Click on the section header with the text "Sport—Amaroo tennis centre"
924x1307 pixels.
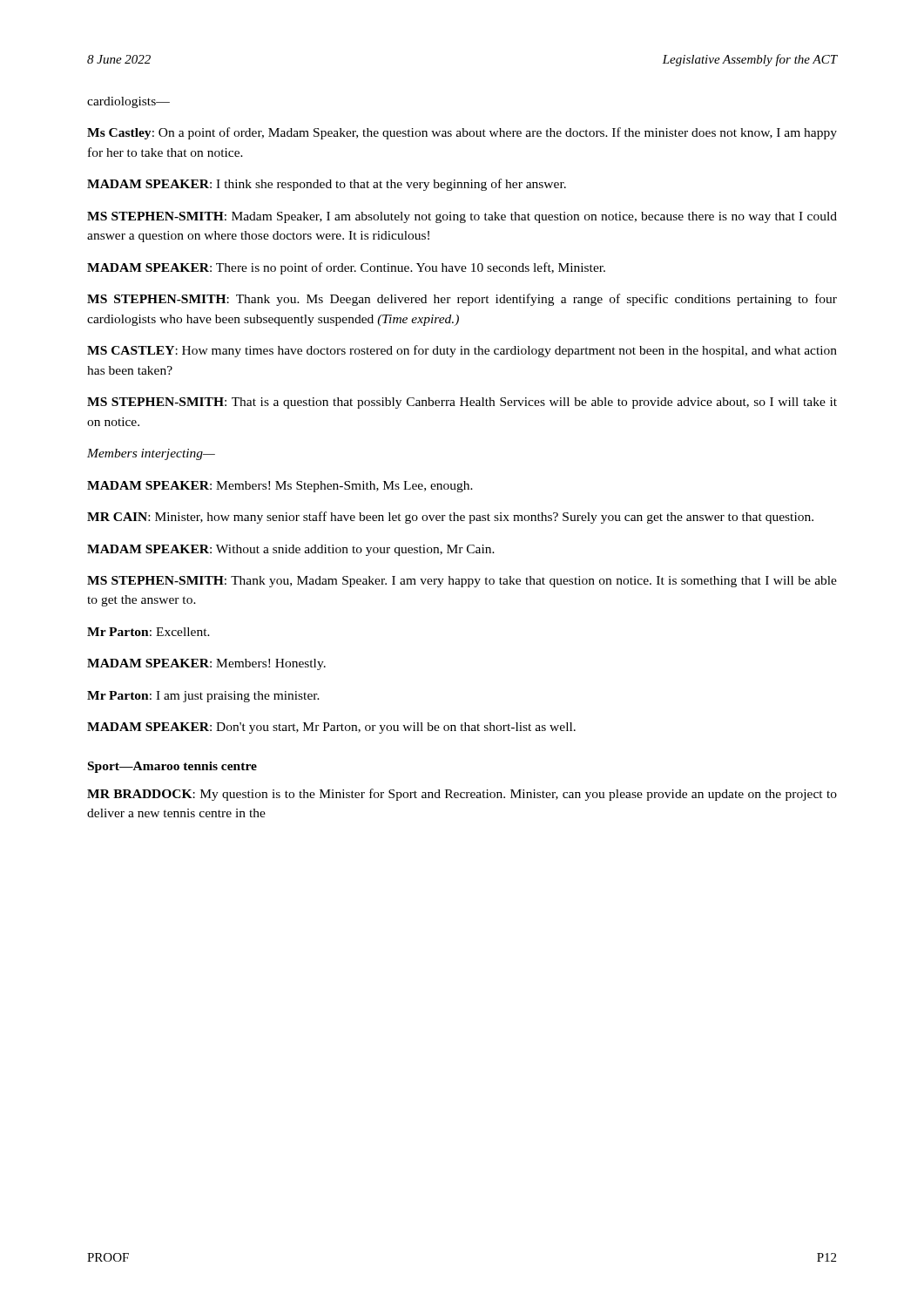point(172,765)
